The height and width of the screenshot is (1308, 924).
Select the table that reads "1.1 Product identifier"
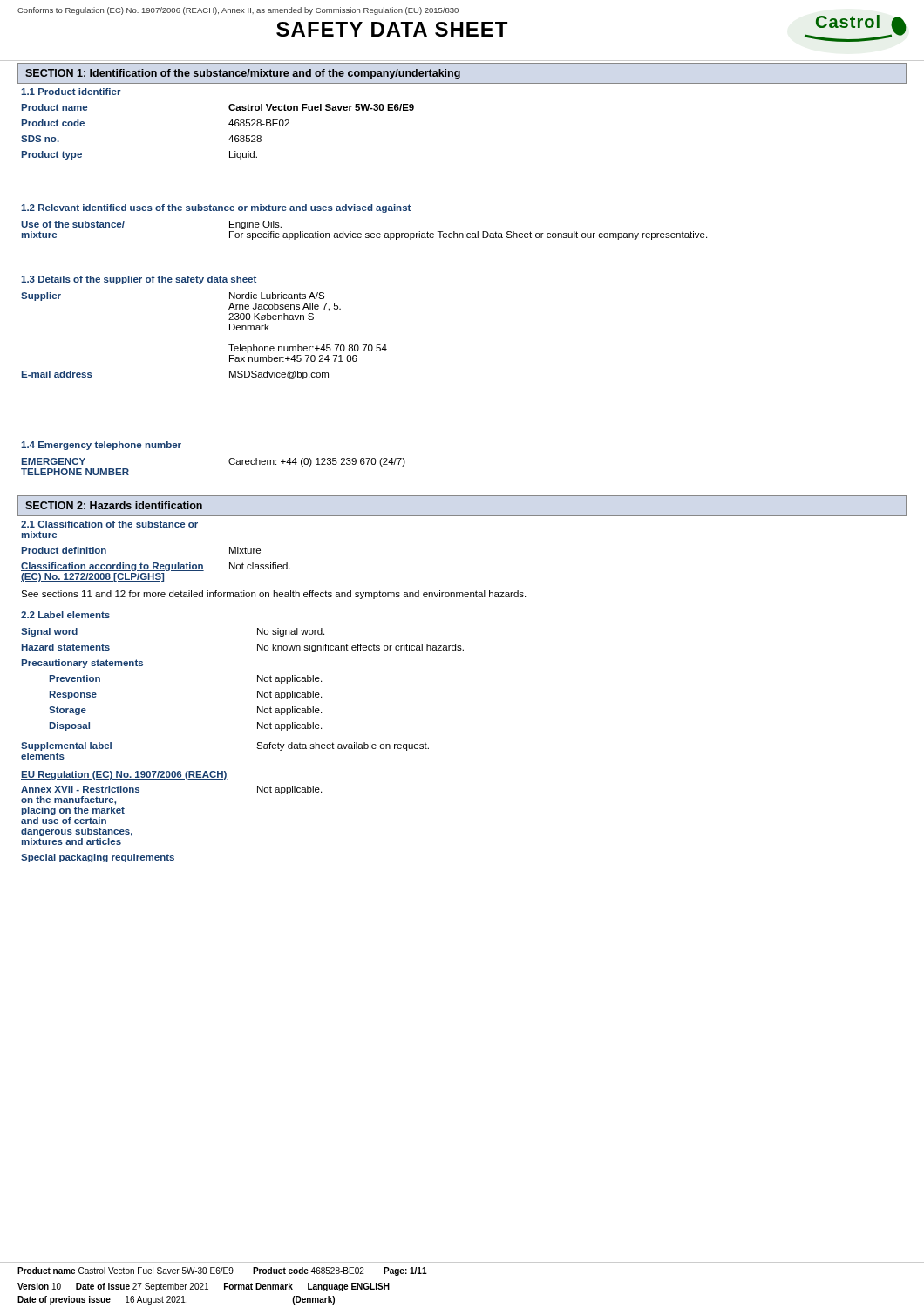462,123
